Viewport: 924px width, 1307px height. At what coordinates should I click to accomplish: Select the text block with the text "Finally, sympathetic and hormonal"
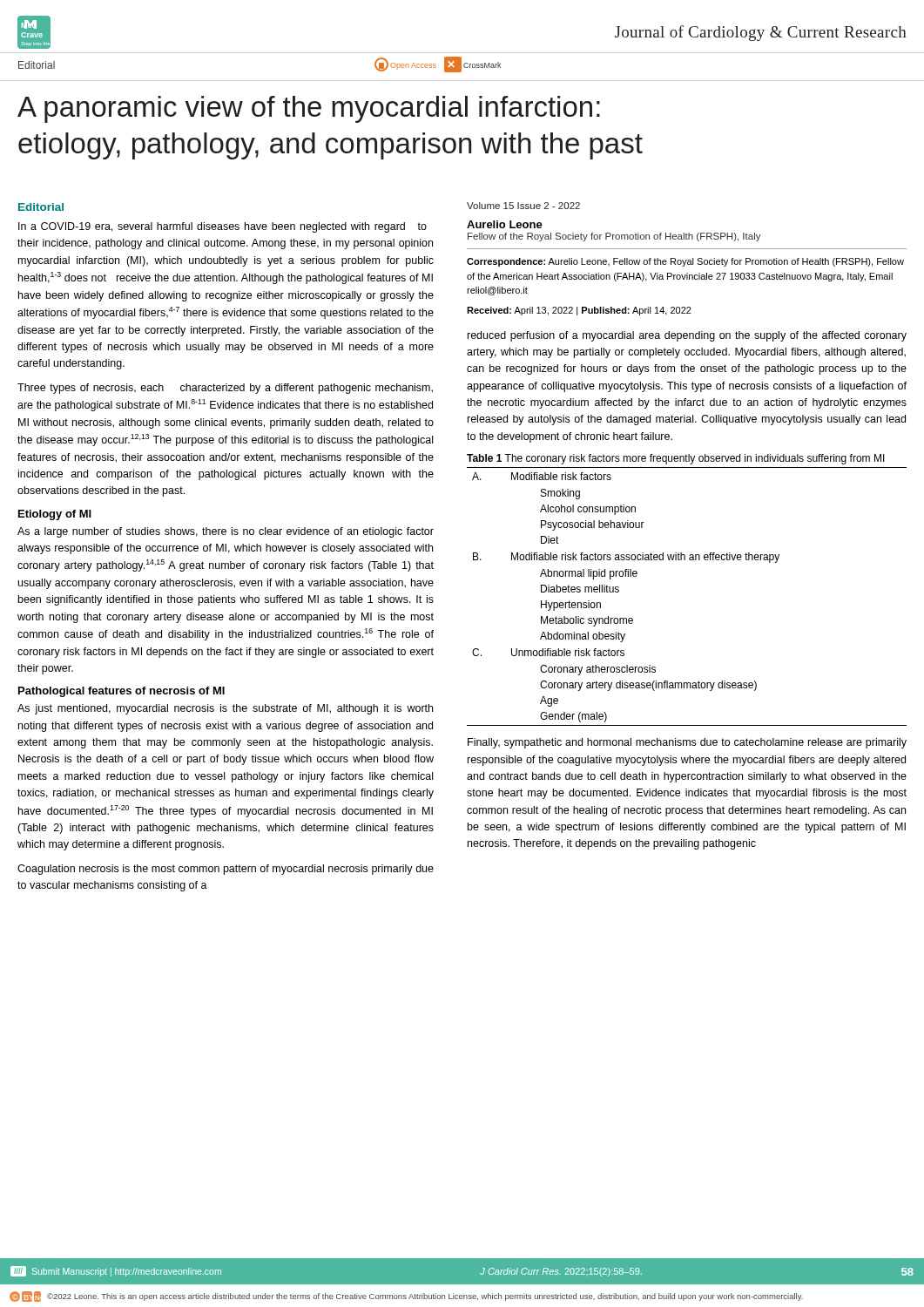point(687,793)
